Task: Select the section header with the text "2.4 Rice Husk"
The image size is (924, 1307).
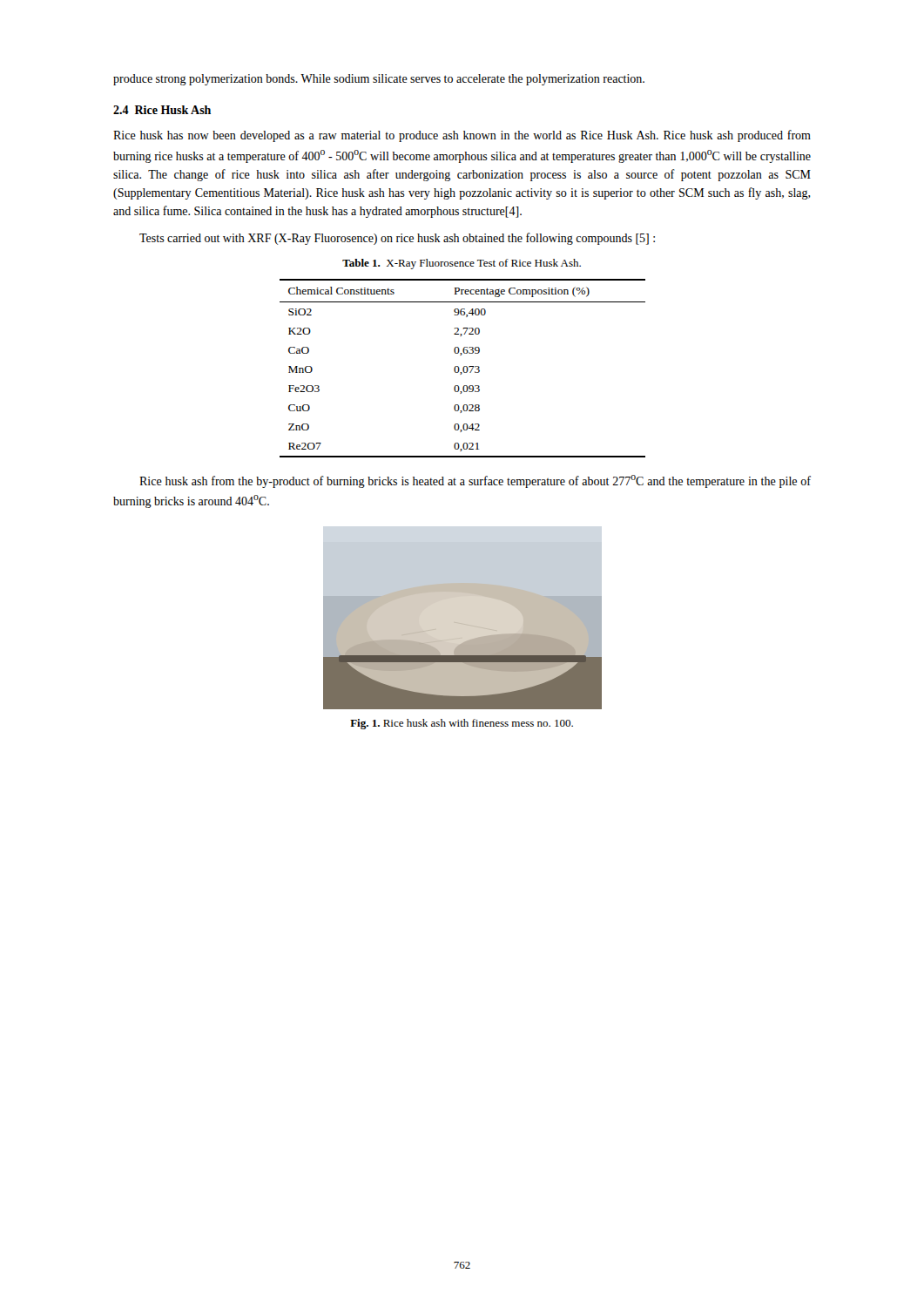Action: [x=162, y=110]
